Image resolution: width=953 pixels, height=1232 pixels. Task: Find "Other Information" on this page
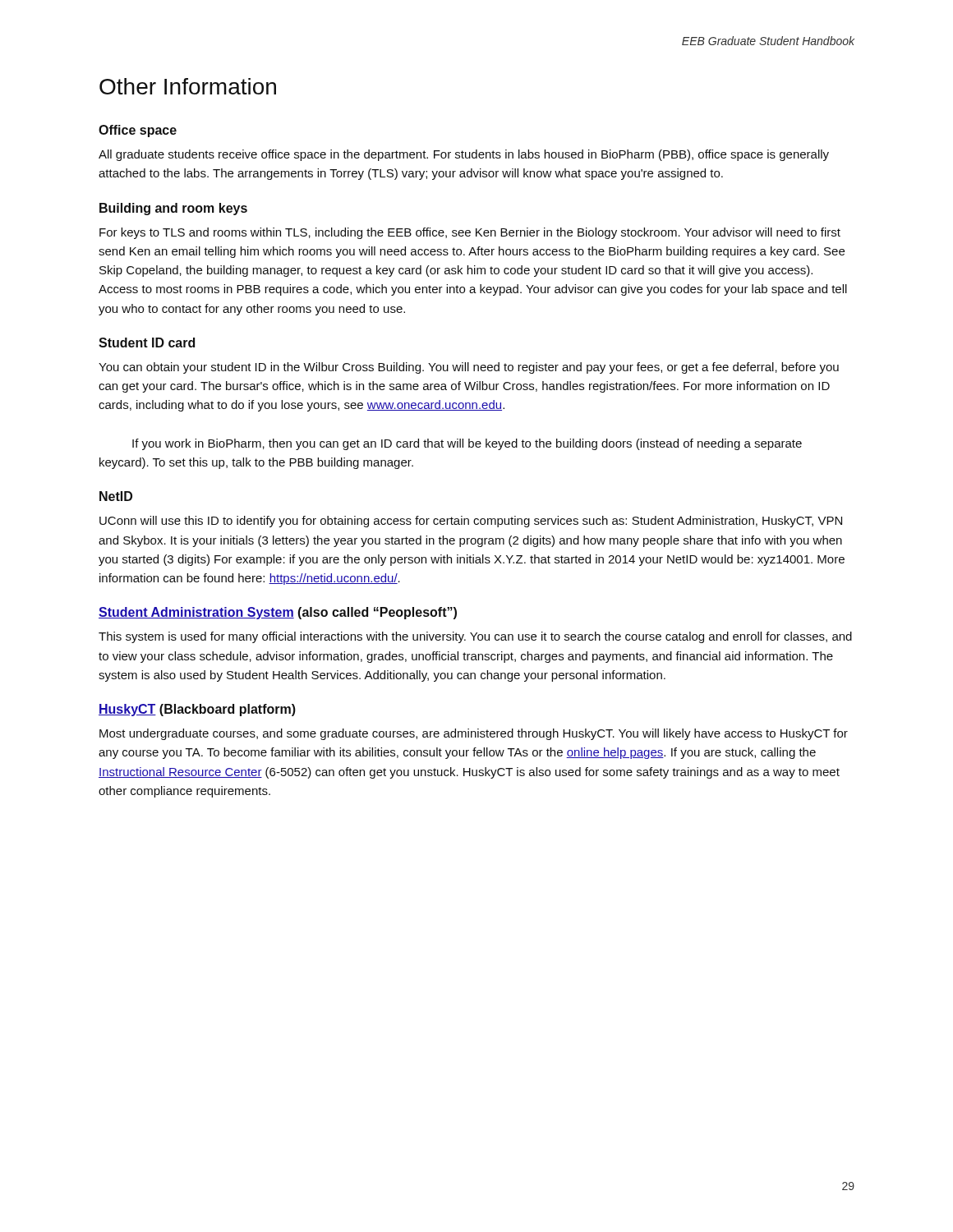click(x=188, y=86)
